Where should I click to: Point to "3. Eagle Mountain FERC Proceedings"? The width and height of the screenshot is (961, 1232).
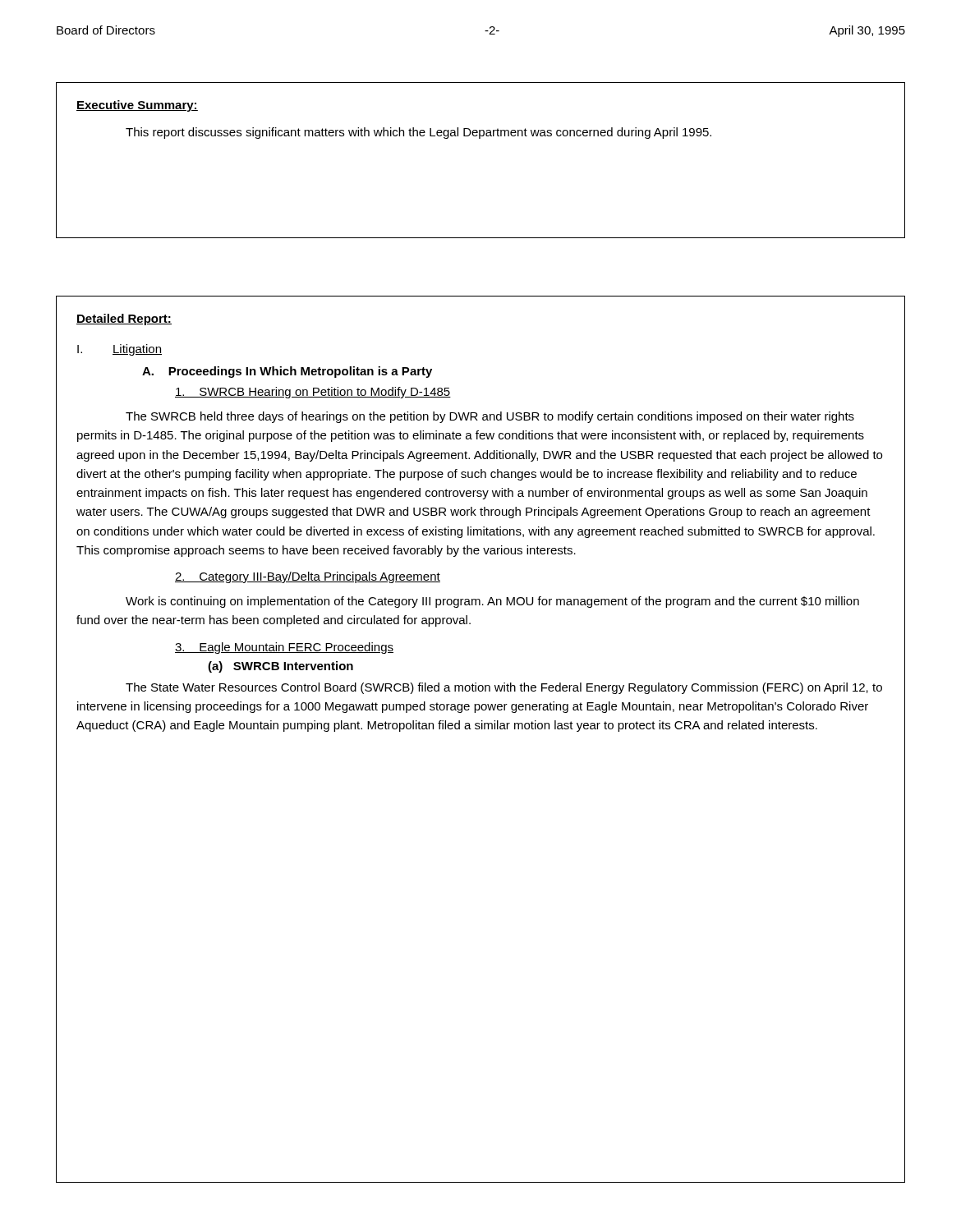tap(284, 646)
